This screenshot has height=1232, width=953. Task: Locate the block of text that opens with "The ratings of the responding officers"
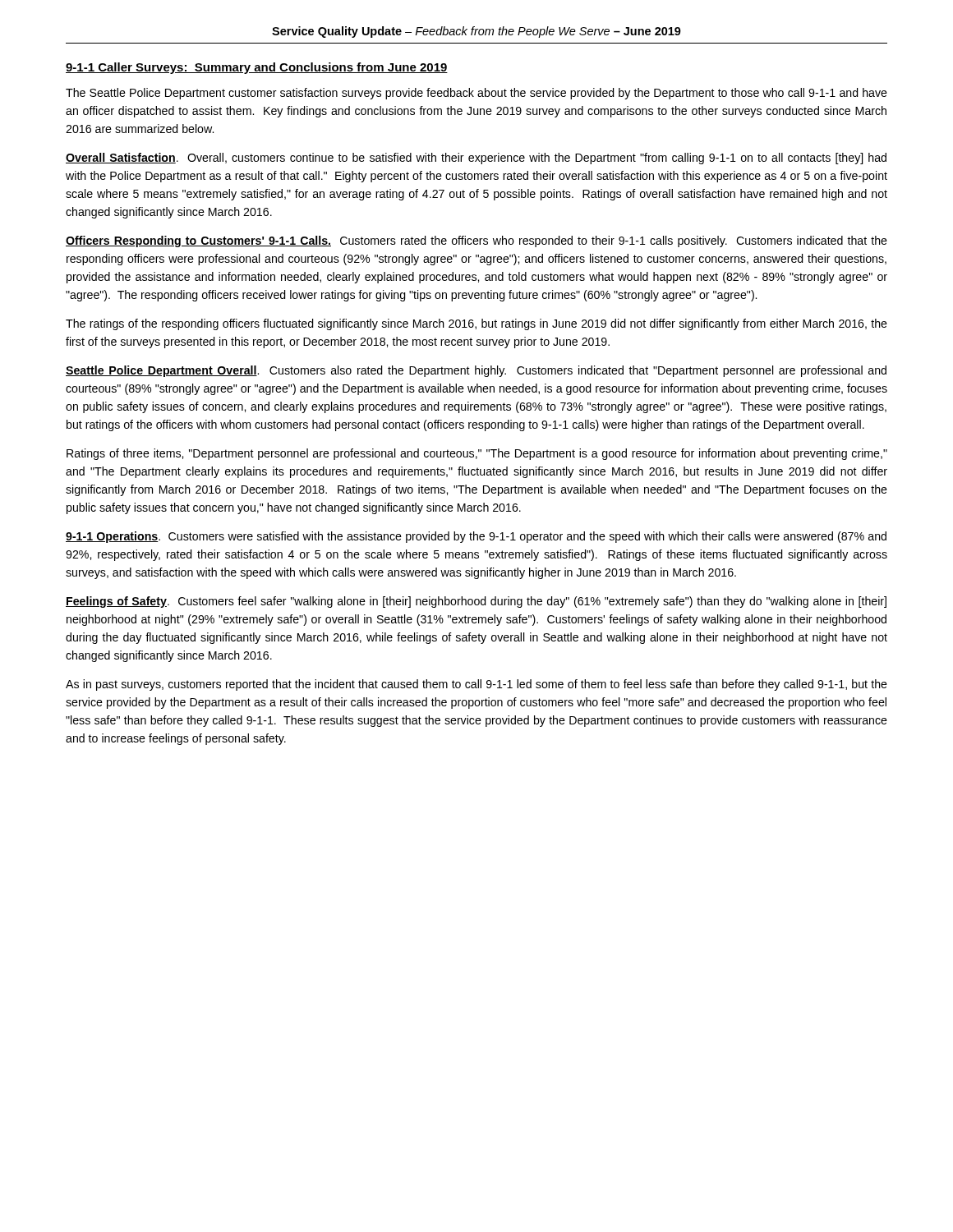[476, 333]
